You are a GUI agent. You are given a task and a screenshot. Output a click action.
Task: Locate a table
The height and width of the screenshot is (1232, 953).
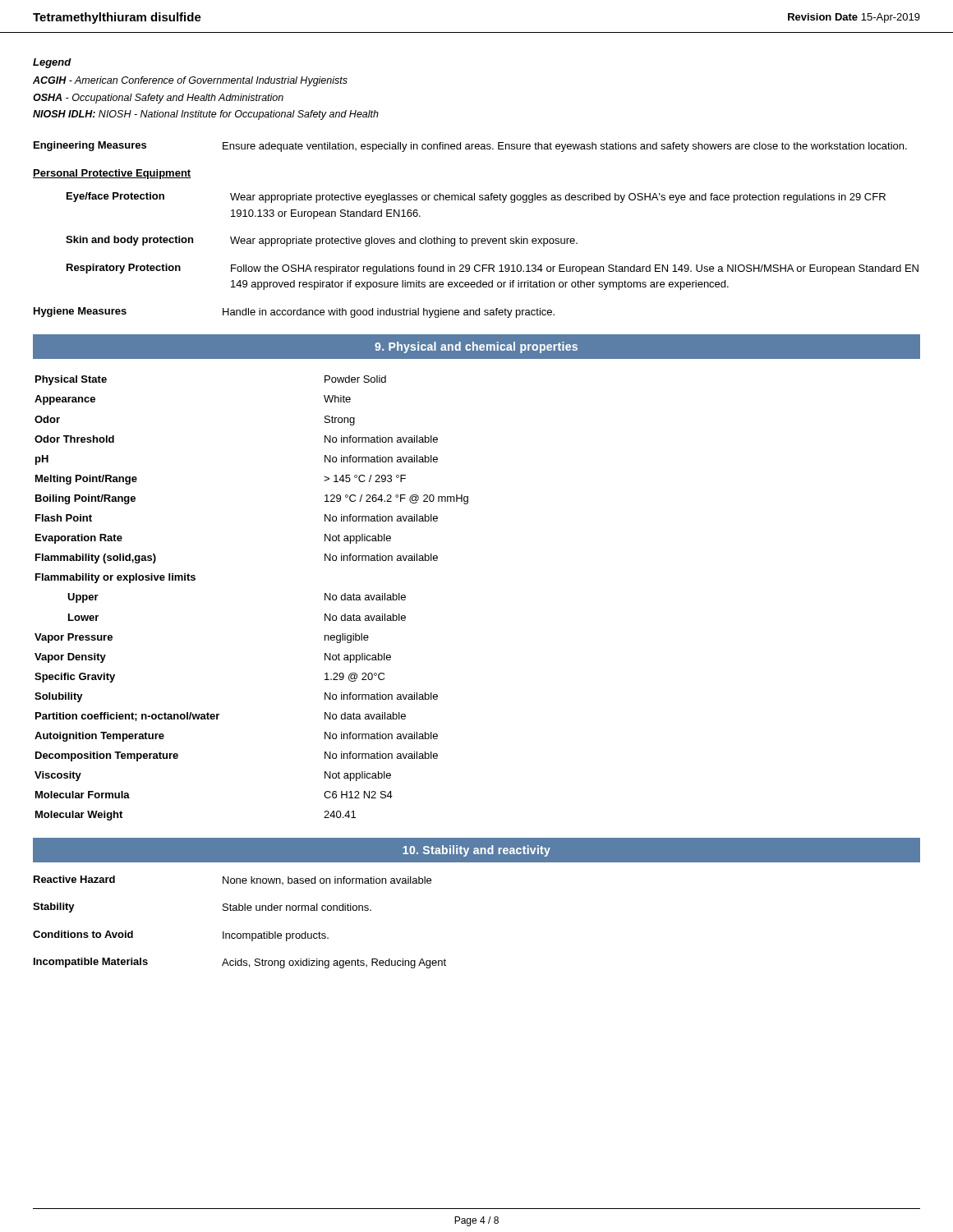click(x=476, y=598)
